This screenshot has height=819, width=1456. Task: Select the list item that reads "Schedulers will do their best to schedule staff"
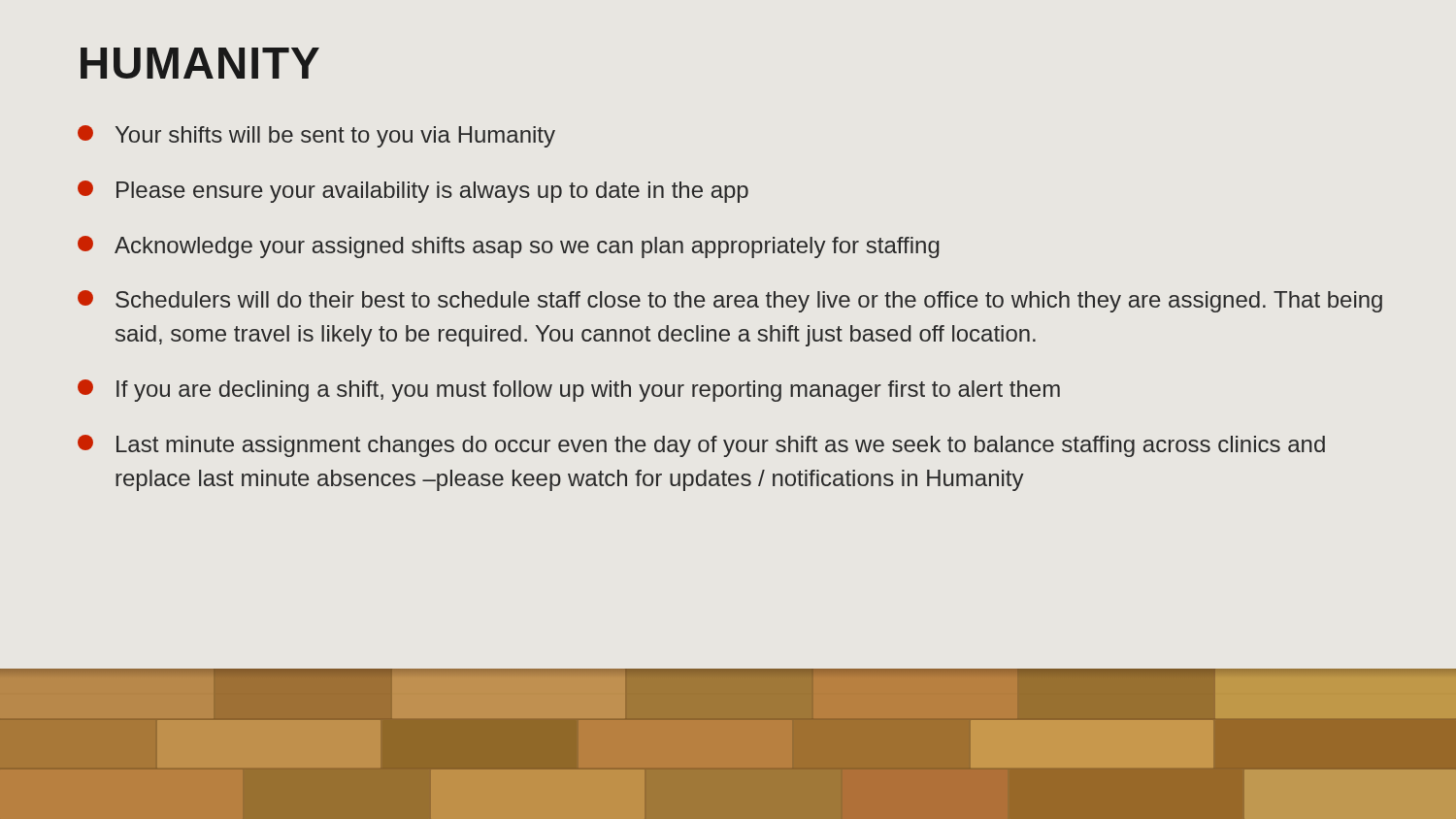(x=733, y=317)
